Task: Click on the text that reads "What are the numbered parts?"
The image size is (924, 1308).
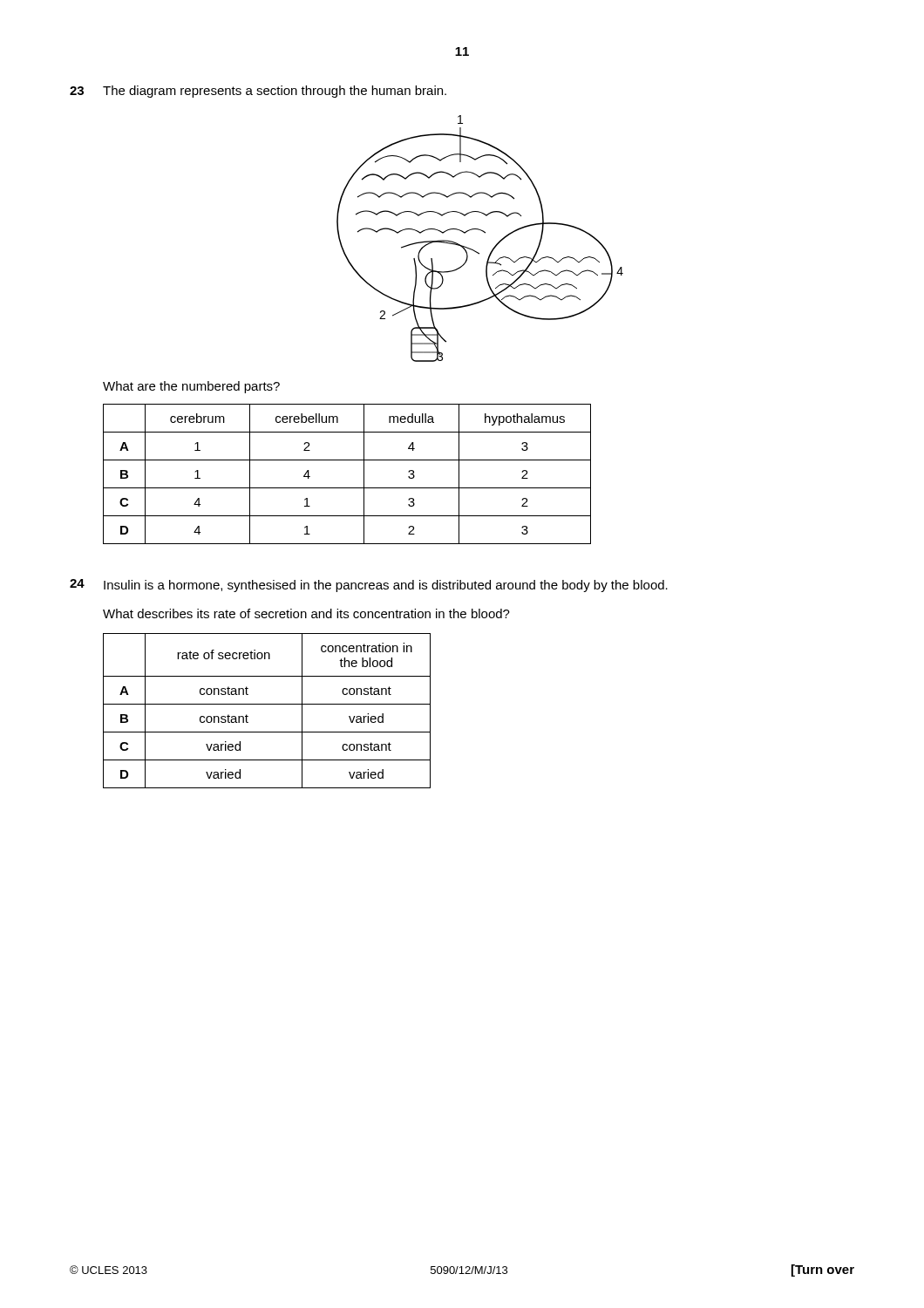Action: pos(192,386)
